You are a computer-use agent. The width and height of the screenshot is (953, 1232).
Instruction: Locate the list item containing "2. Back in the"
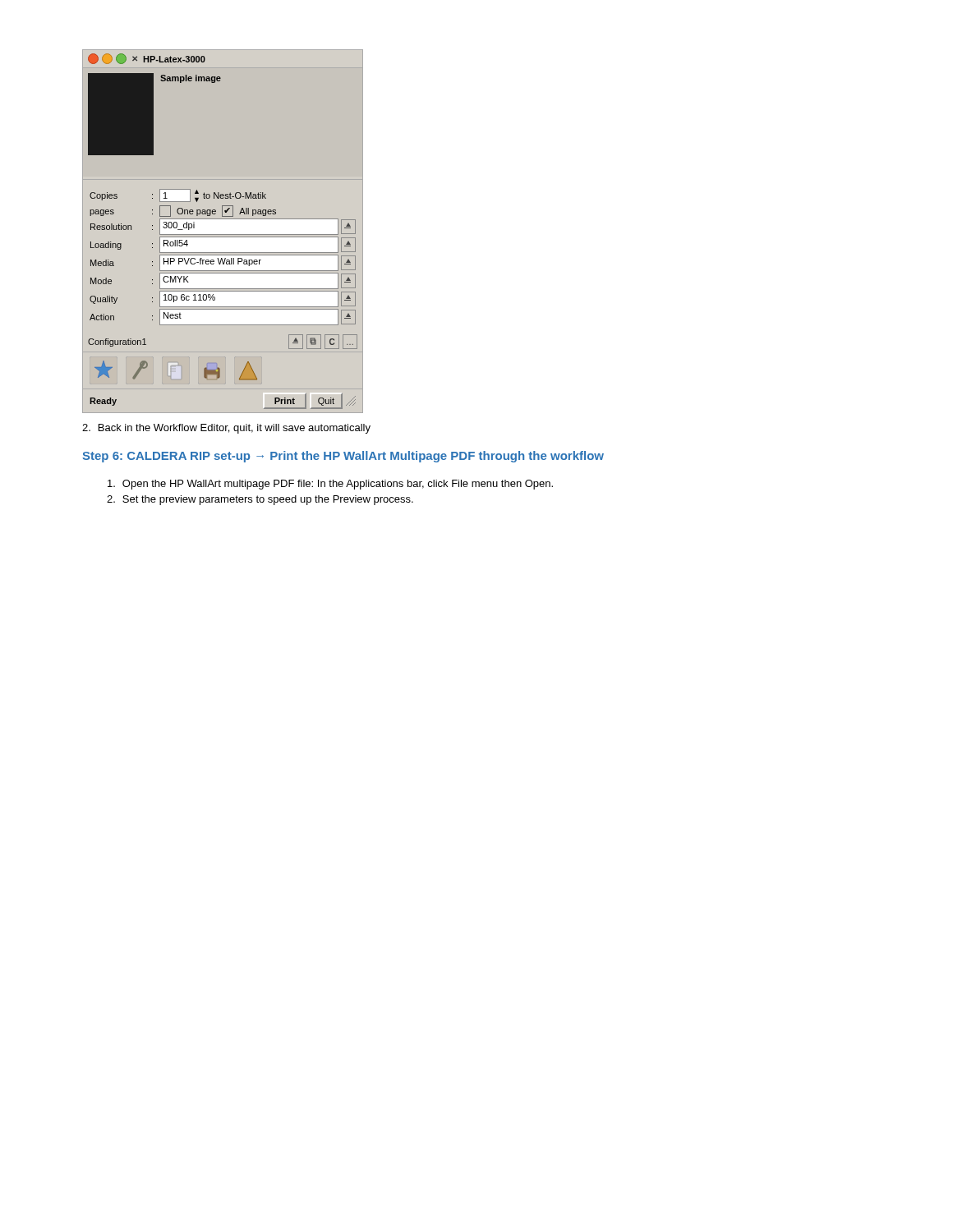click(x=226, y=428)
